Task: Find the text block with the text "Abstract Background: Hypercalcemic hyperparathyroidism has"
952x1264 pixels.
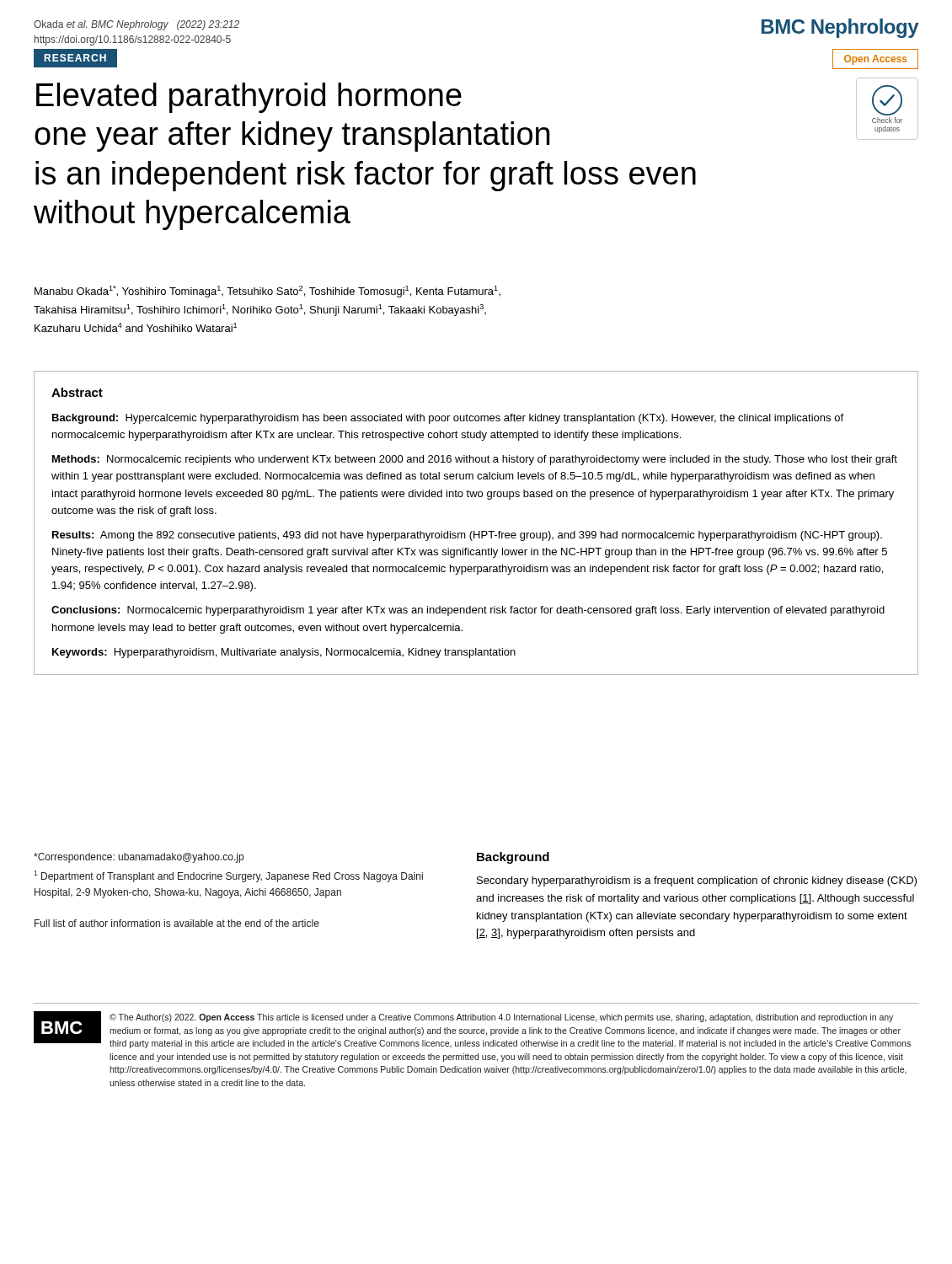Action: pos(476,523)
